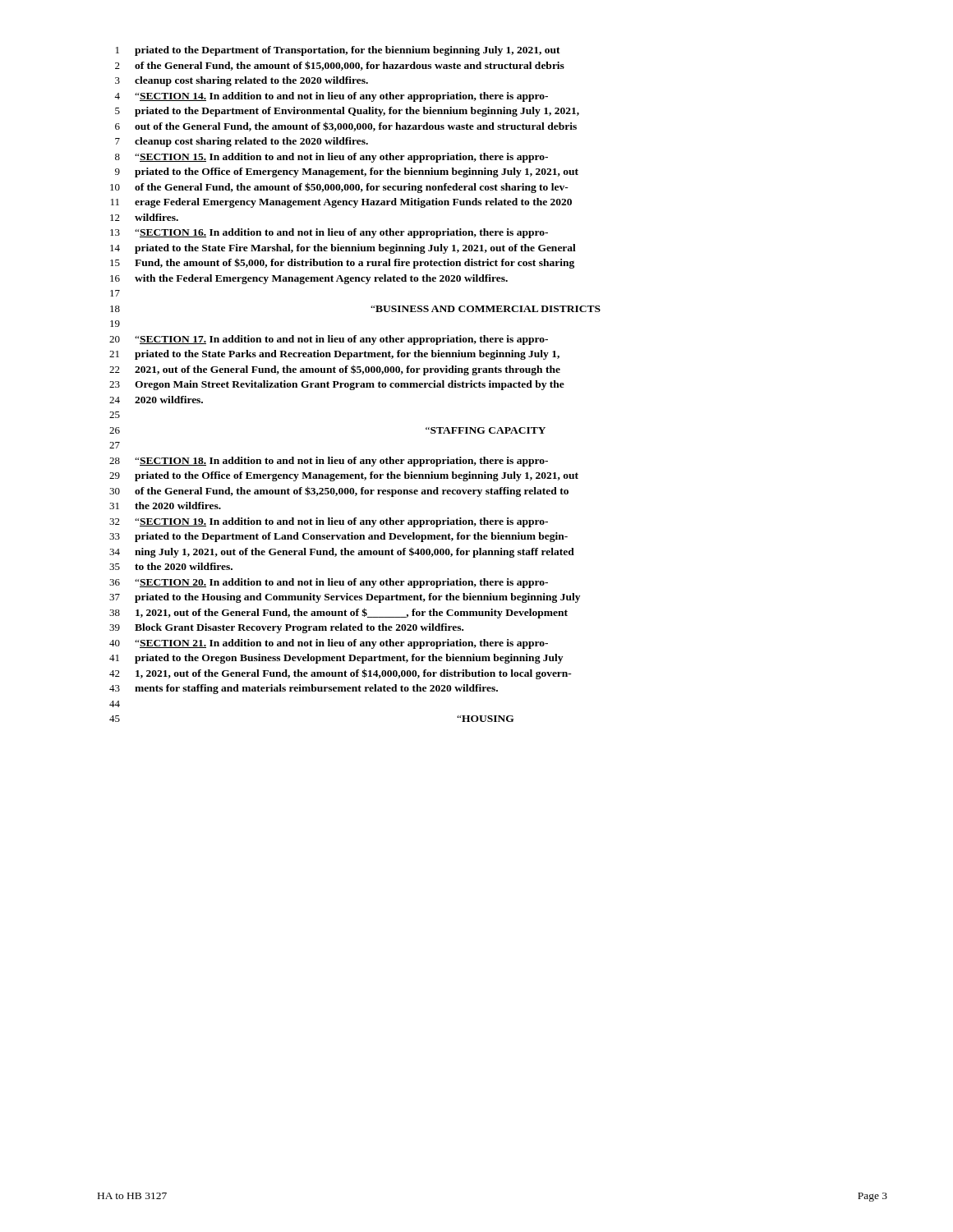The image size is (953, 1232).
Task: Locate the block of text that opens with "20 “SECTION 17. In"
Action: 467,339
